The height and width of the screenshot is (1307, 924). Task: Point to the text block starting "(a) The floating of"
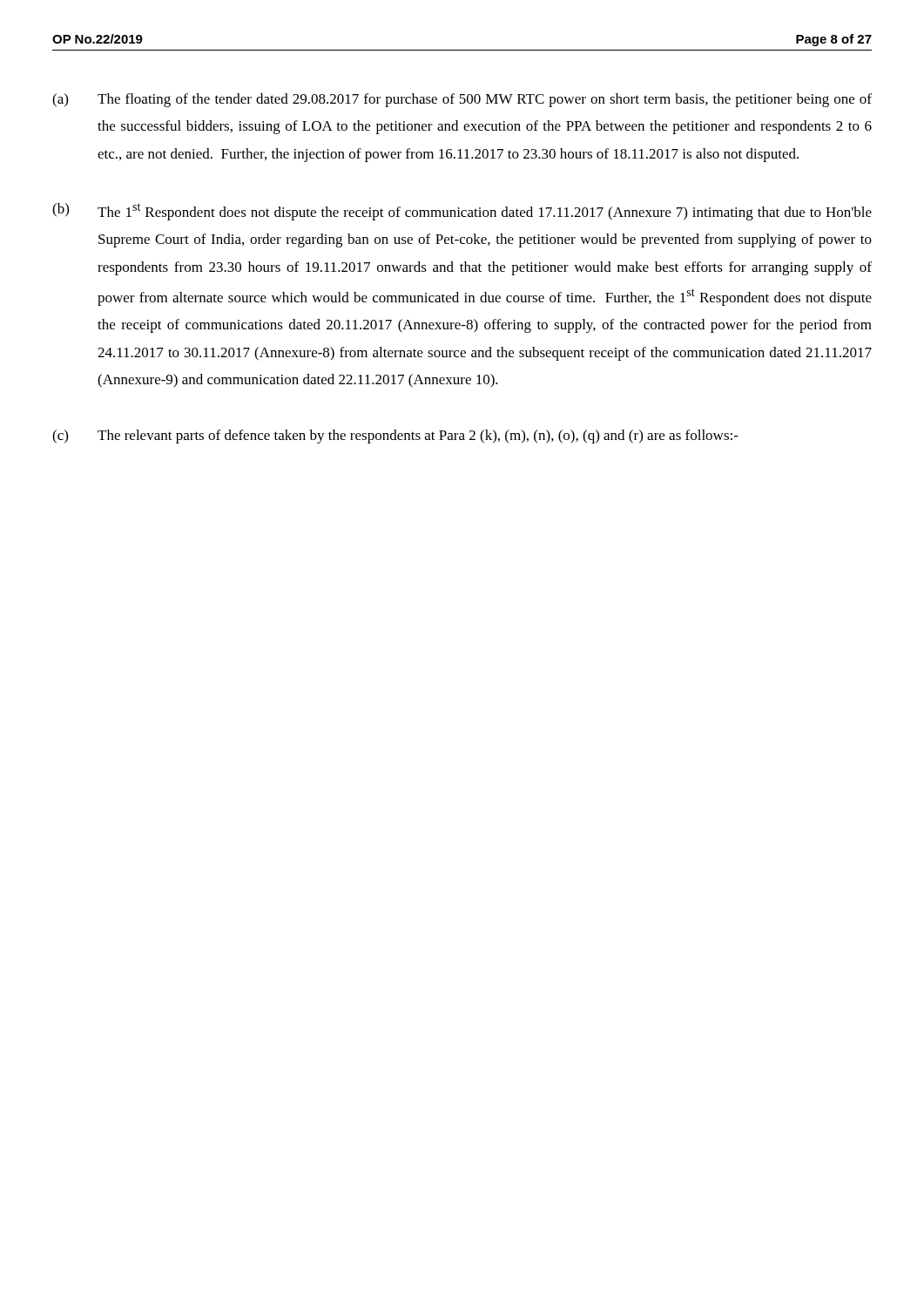coord(462,126)
